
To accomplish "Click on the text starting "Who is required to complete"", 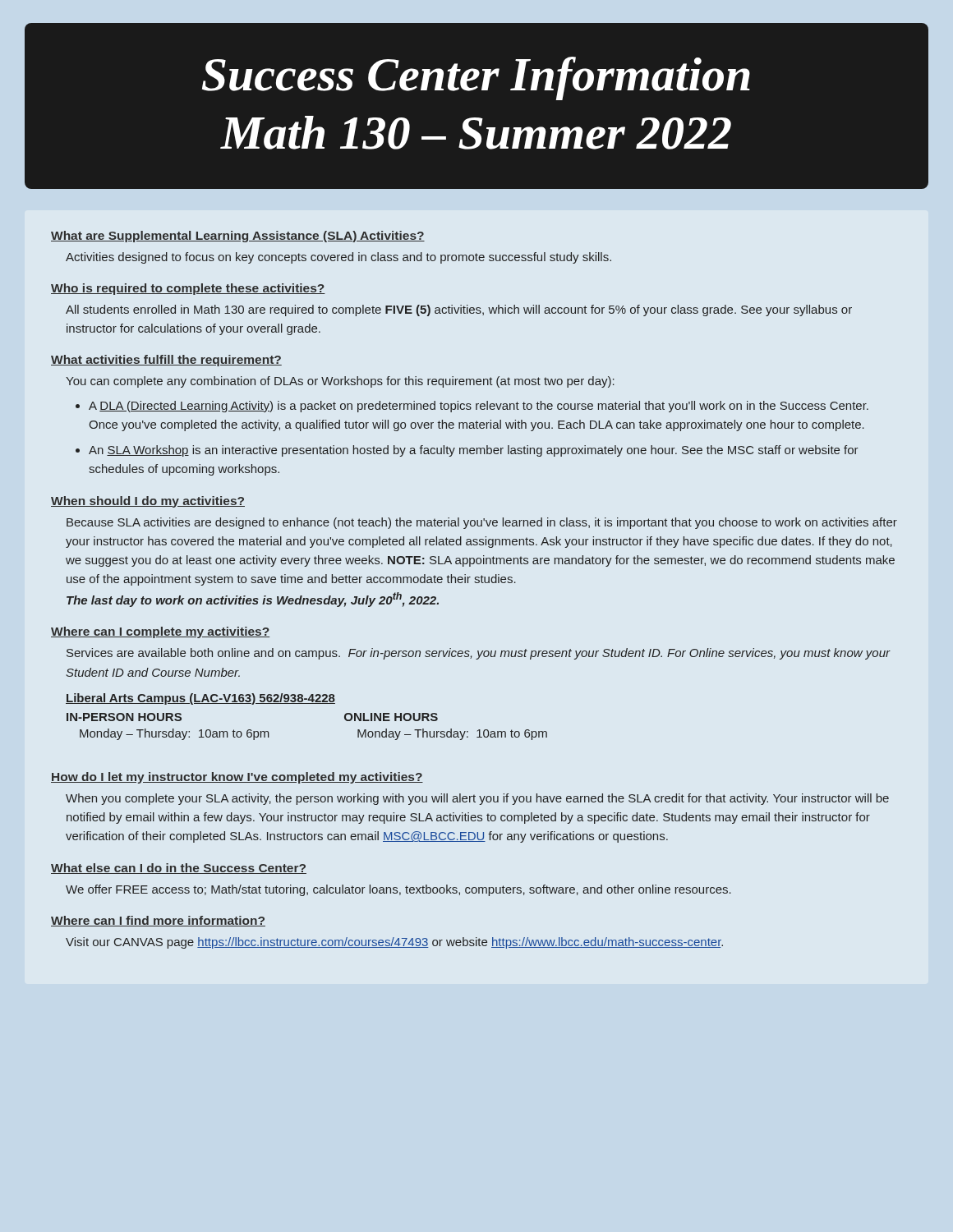I will 188,288.
